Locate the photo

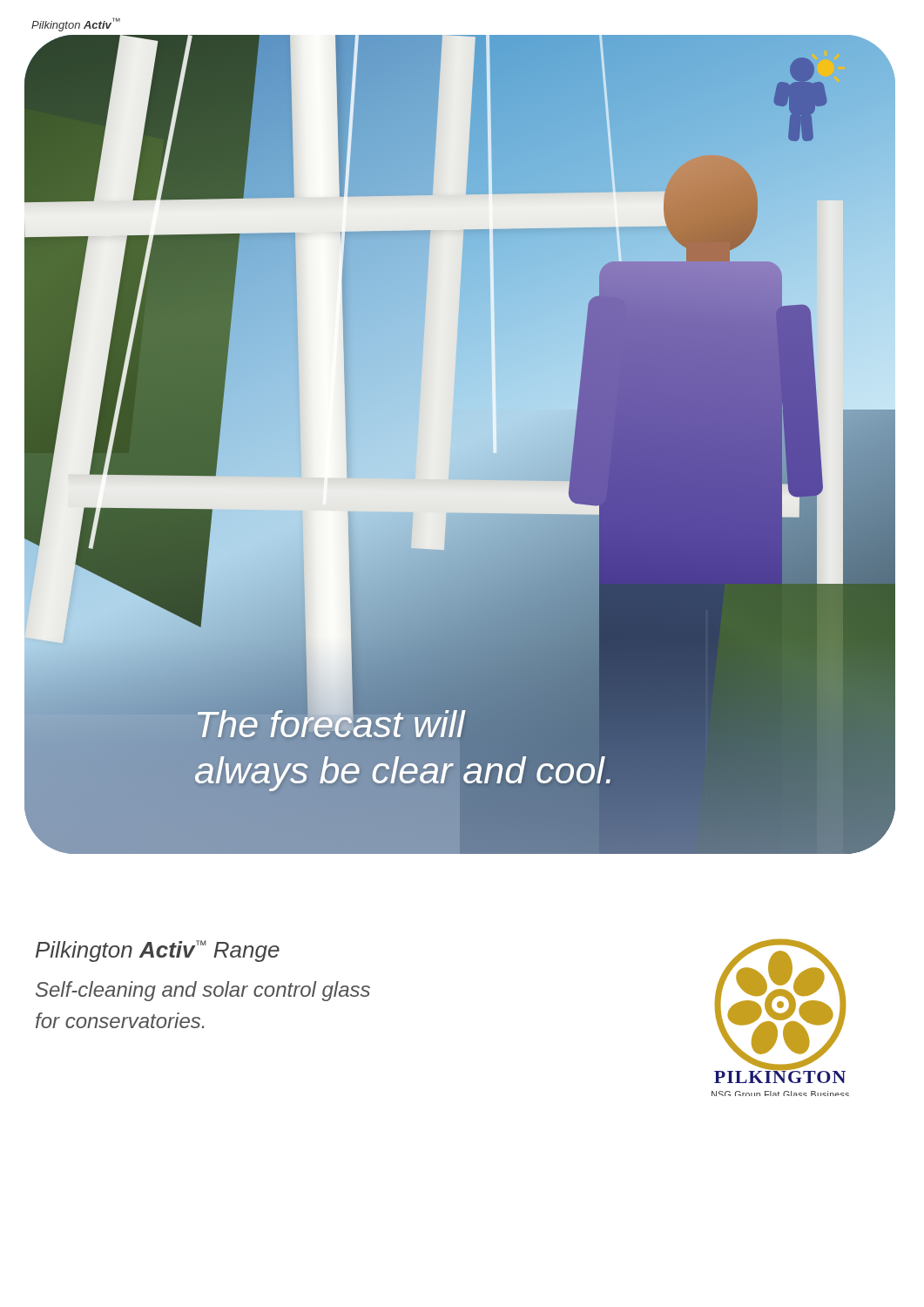[x=460, y=444]
